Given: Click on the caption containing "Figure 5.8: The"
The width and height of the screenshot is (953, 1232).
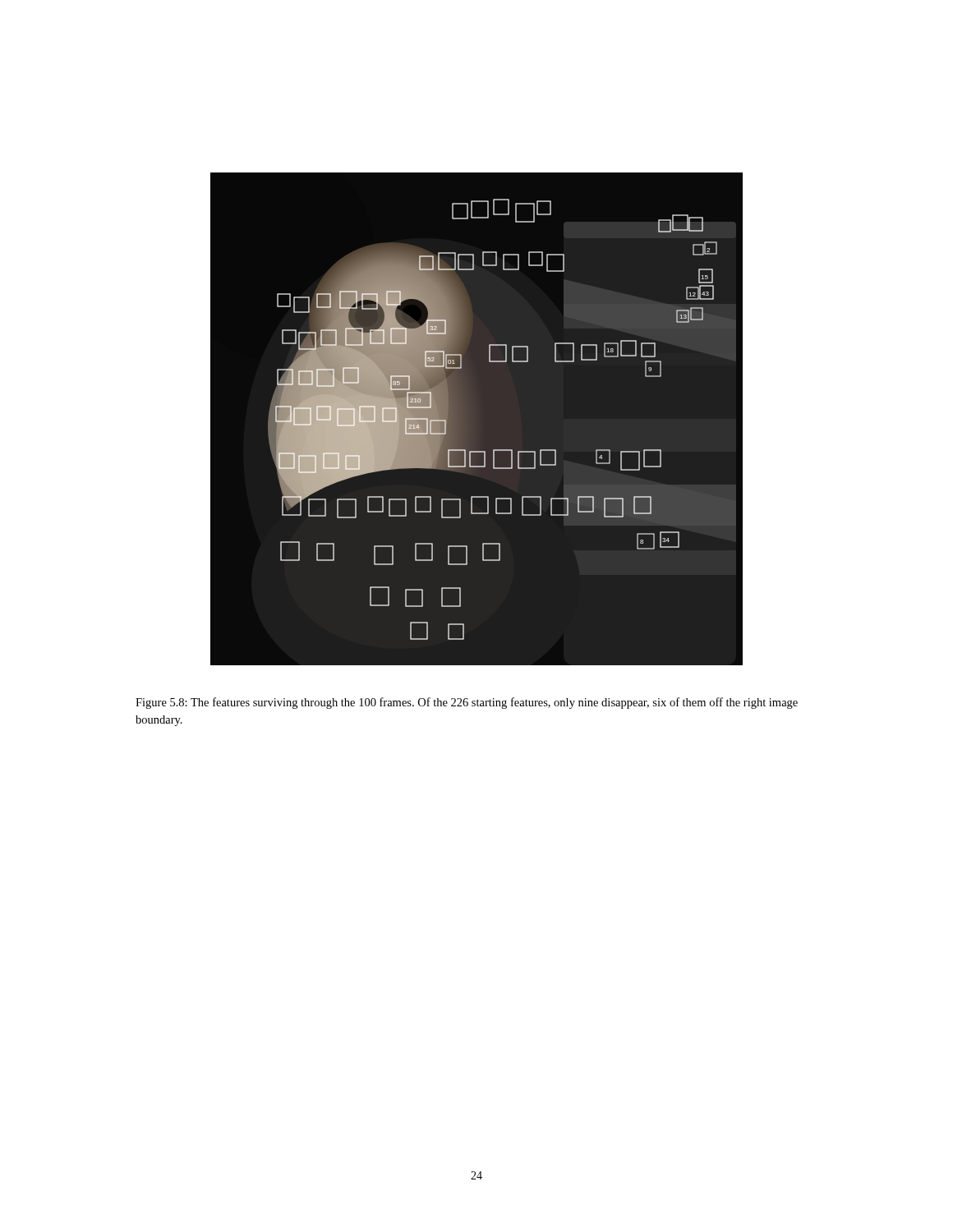Looking at the screenshot, I should tap(467, 711).
